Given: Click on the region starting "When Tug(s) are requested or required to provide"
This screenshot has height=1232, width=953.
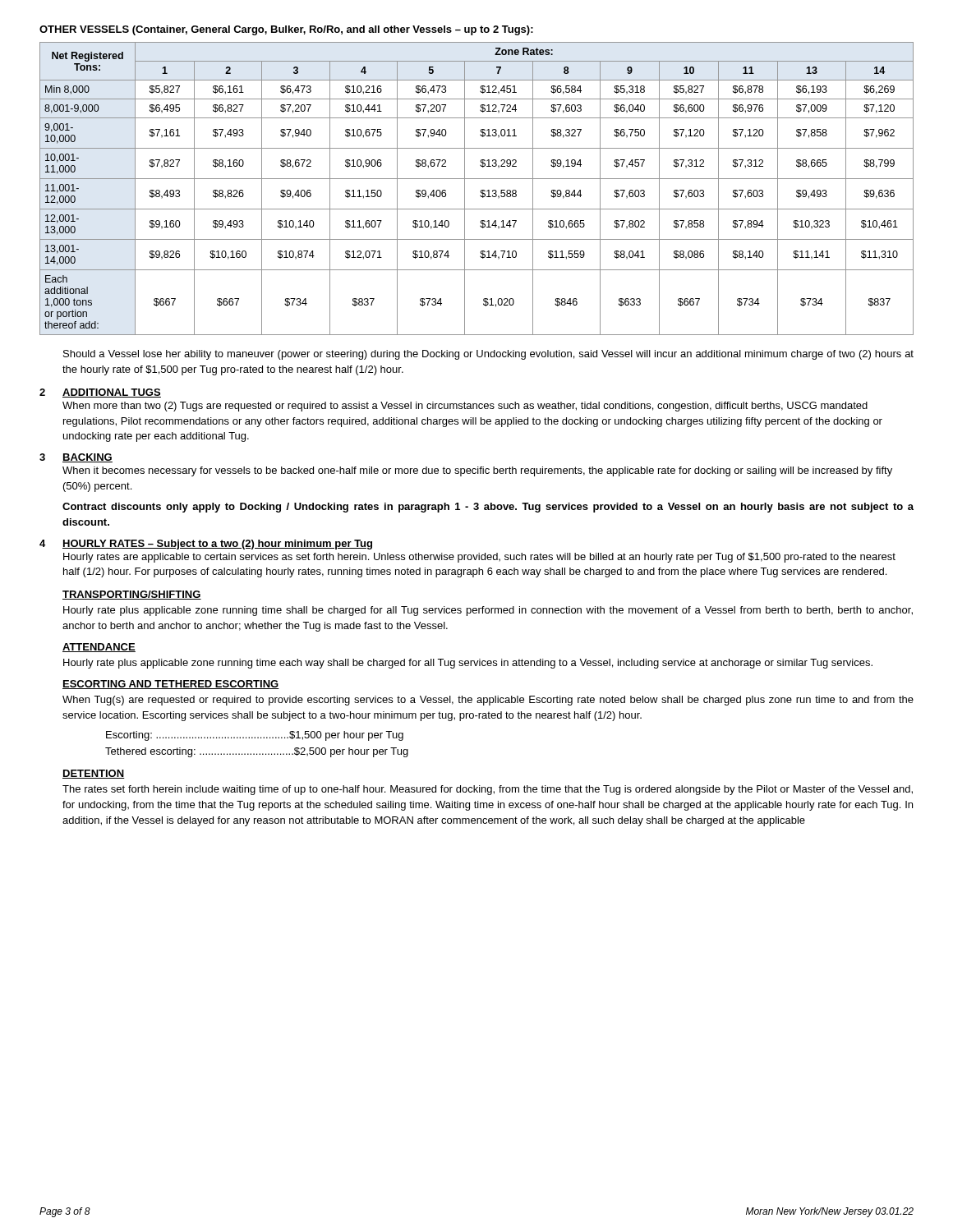Looking at the screenshot, I should click(488, 707).
